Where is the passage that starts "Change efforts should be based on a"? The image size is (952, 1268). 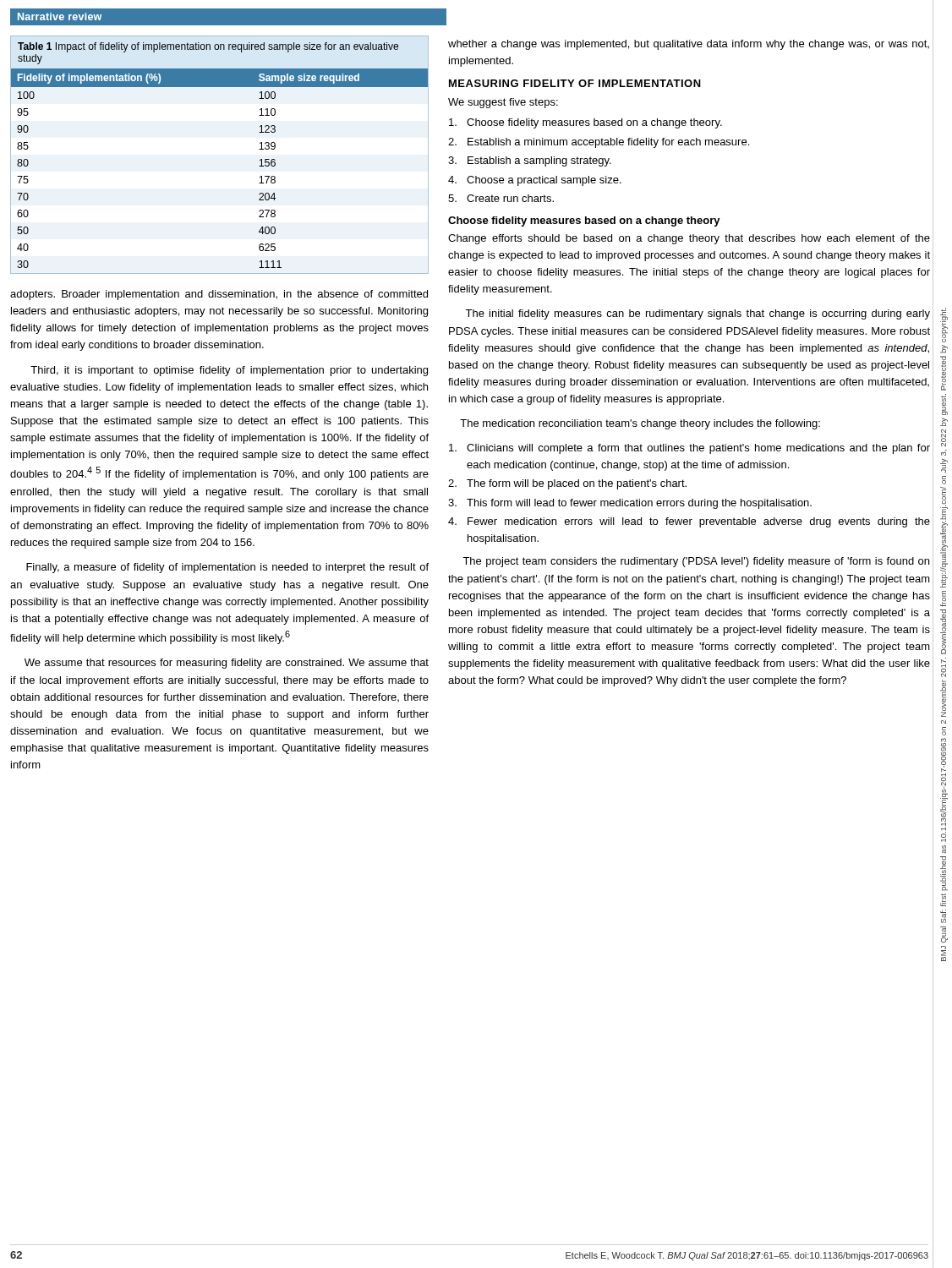coord(689,263)
